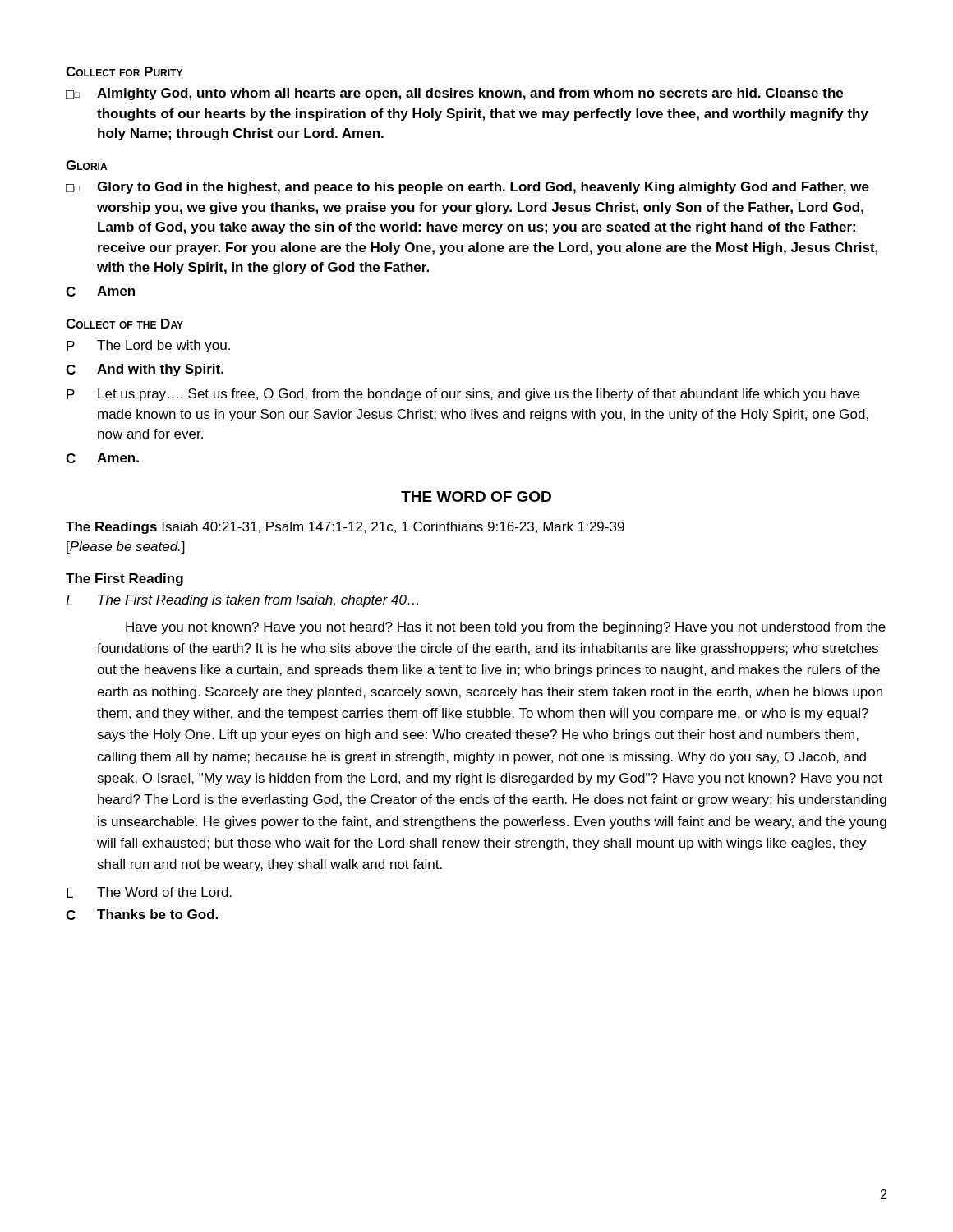This screenshot has width=953, height=1232.
Task: Point to the passage starting "C And with thy Spirit."
Action: (x=145, y=370)
